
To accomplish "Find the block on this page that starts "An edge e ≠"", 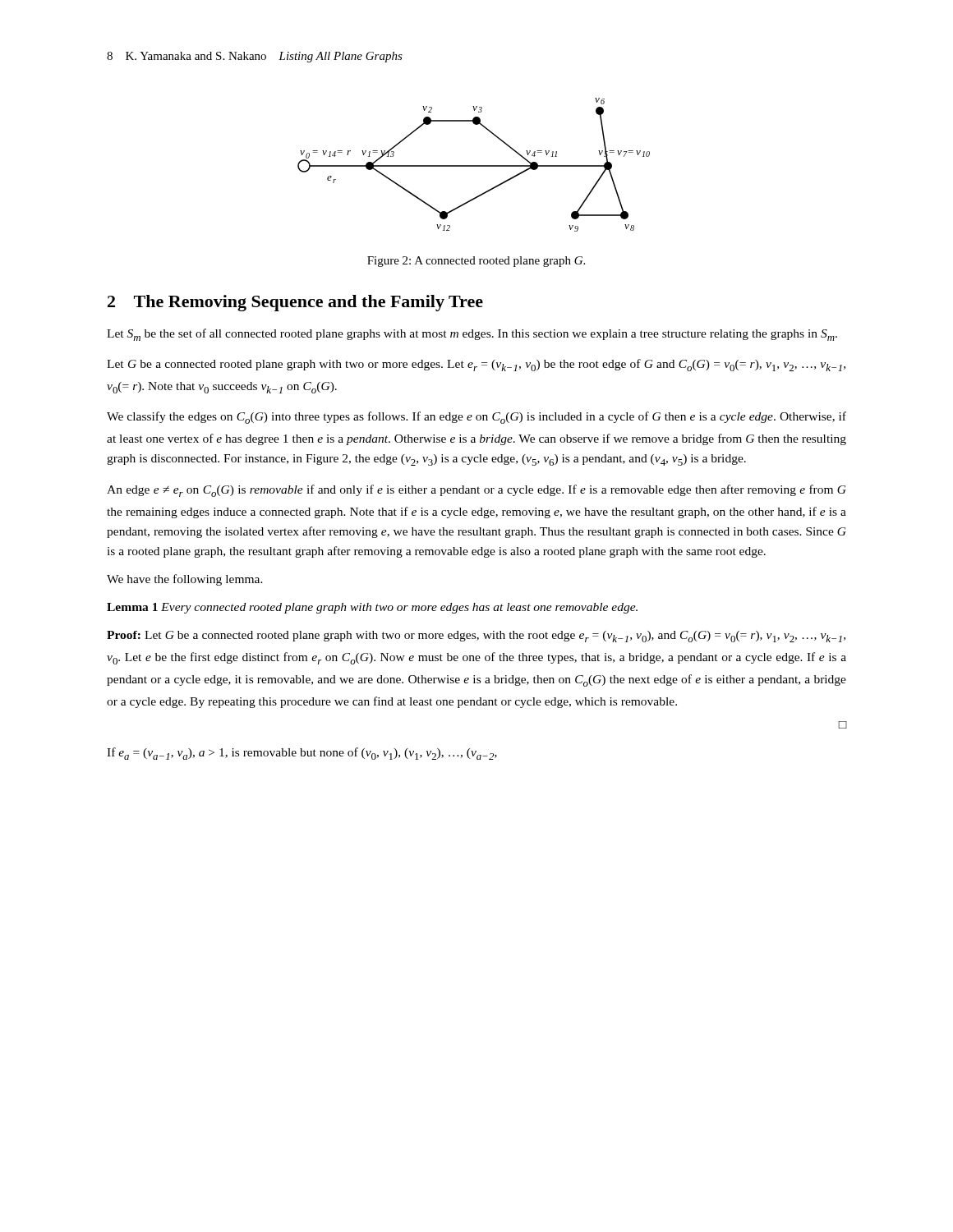I will (x=476, y=520).
